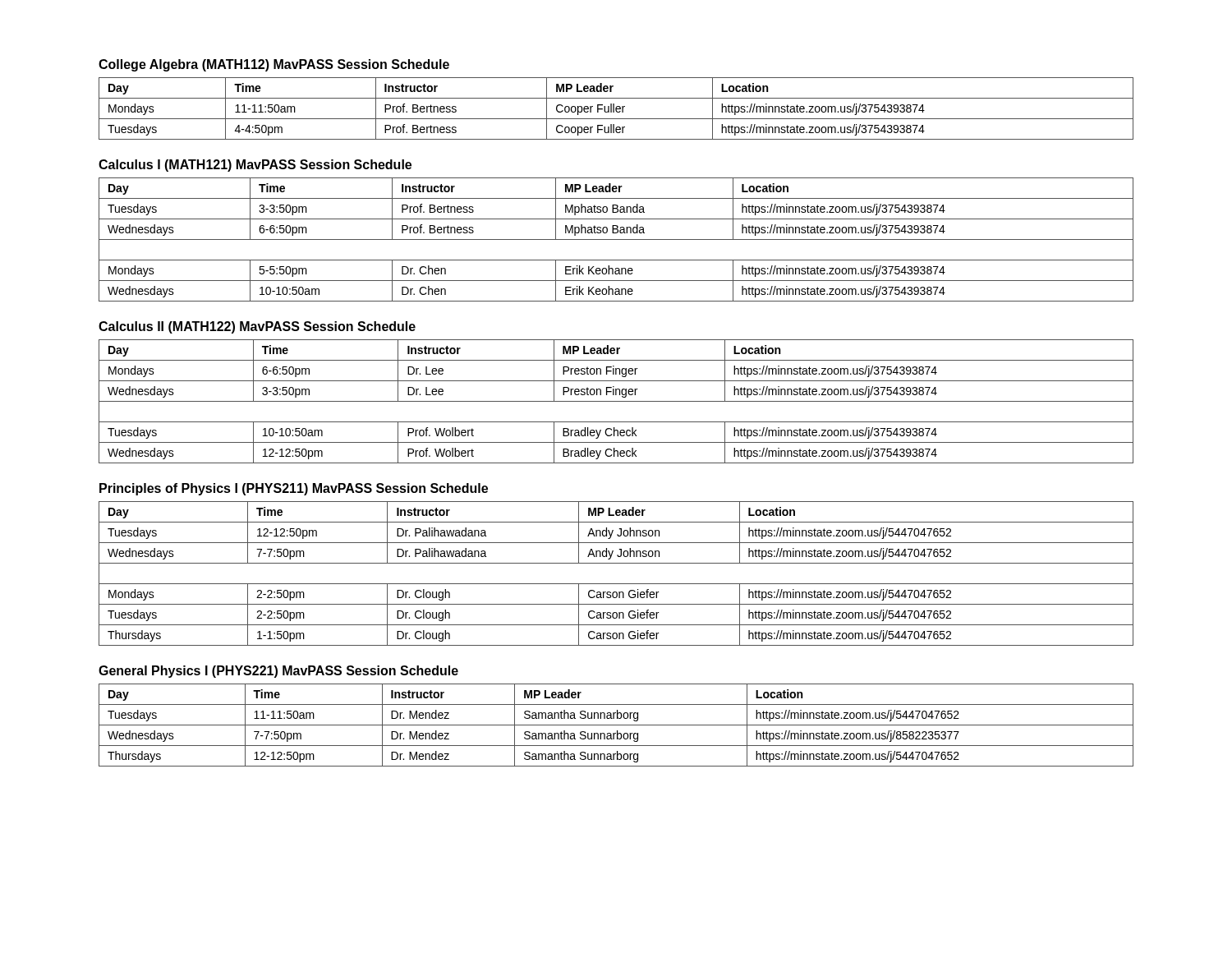Locate the table with the text "Carson Giefer"

point(616,573)
